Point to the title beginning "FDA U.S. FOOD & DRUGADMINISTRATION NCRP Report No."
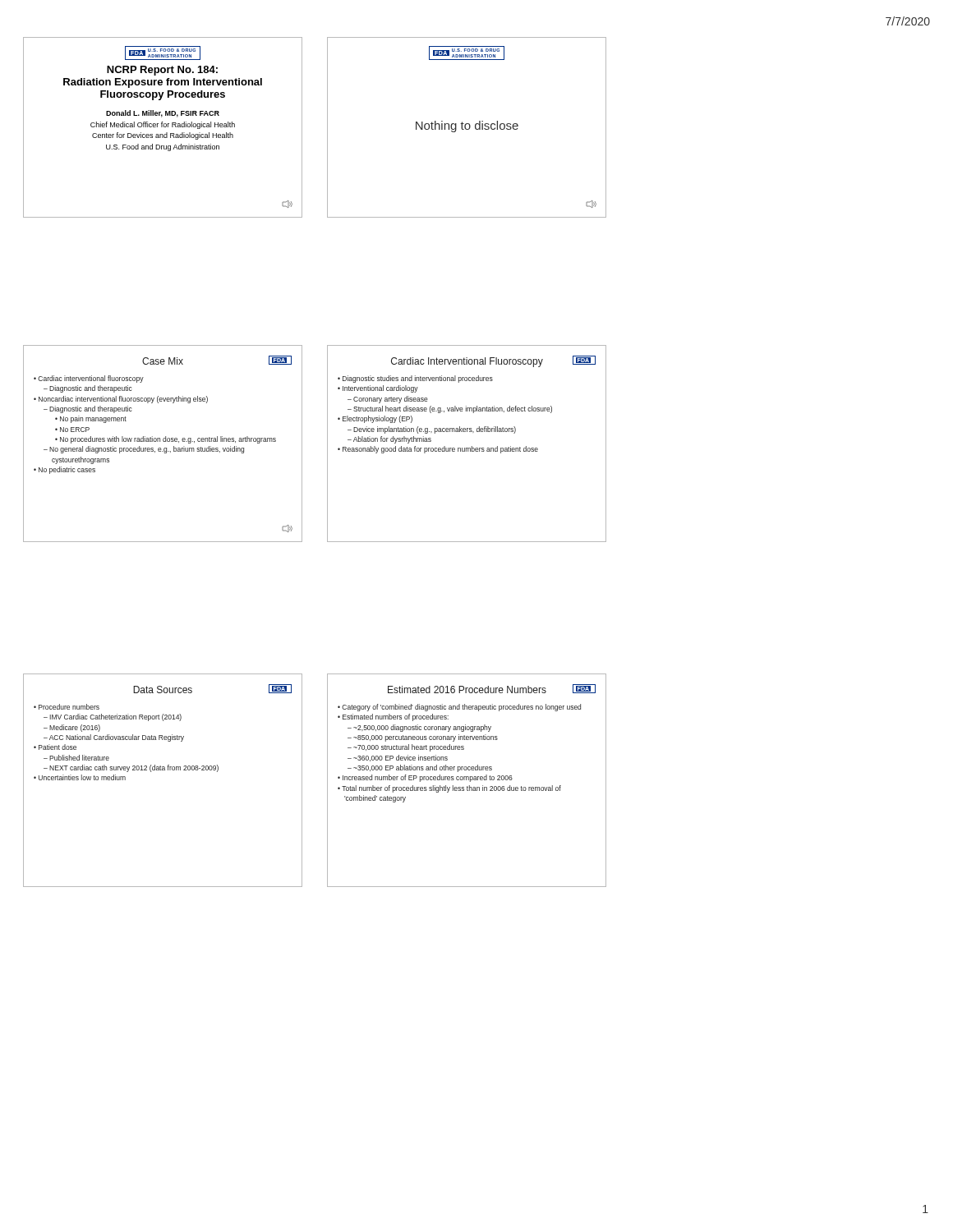This screenshot has height=1232, width=953. tap(165, 129)
